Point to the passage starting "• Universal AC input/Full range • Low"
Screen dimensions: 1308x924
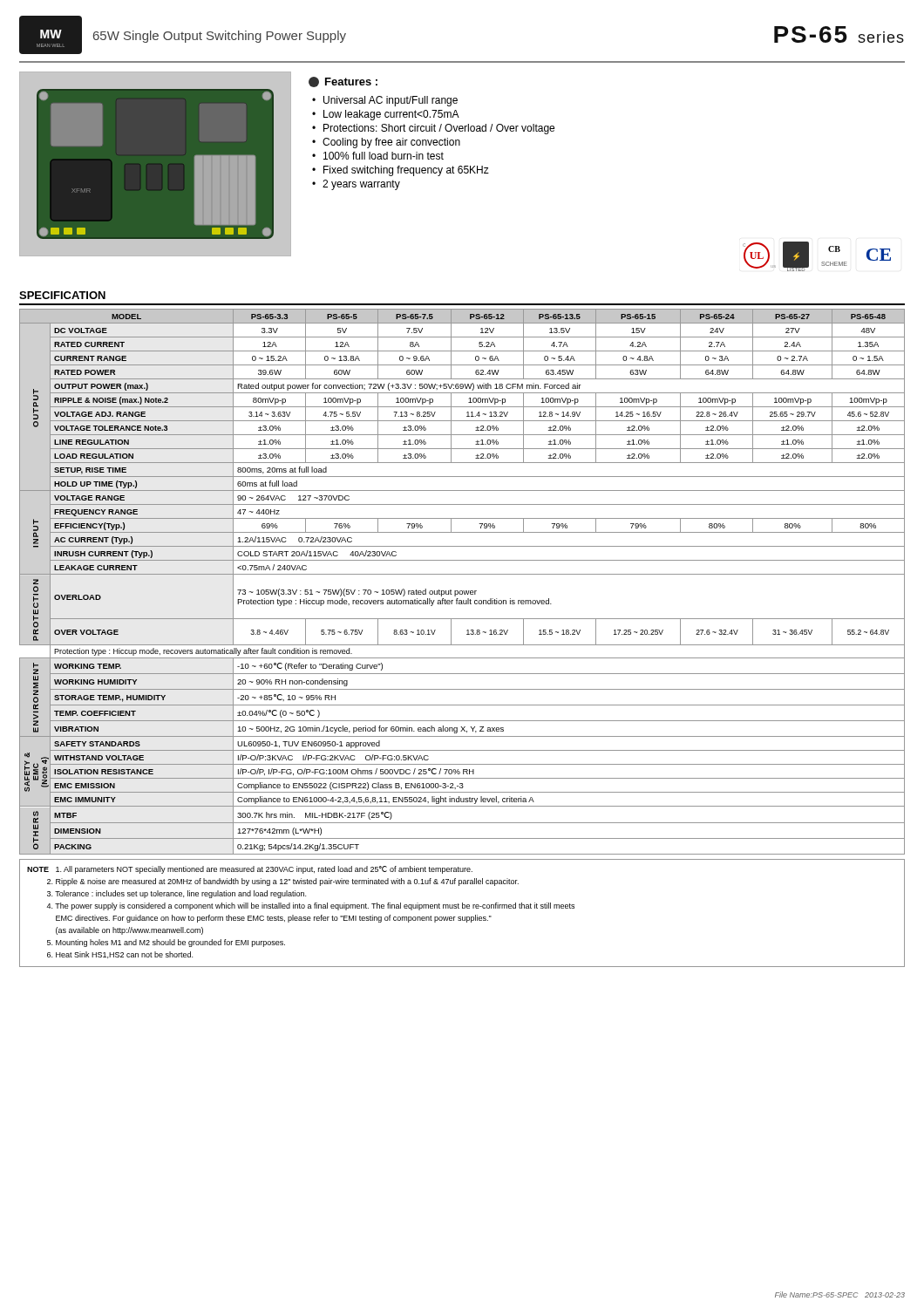pos(385,101)
